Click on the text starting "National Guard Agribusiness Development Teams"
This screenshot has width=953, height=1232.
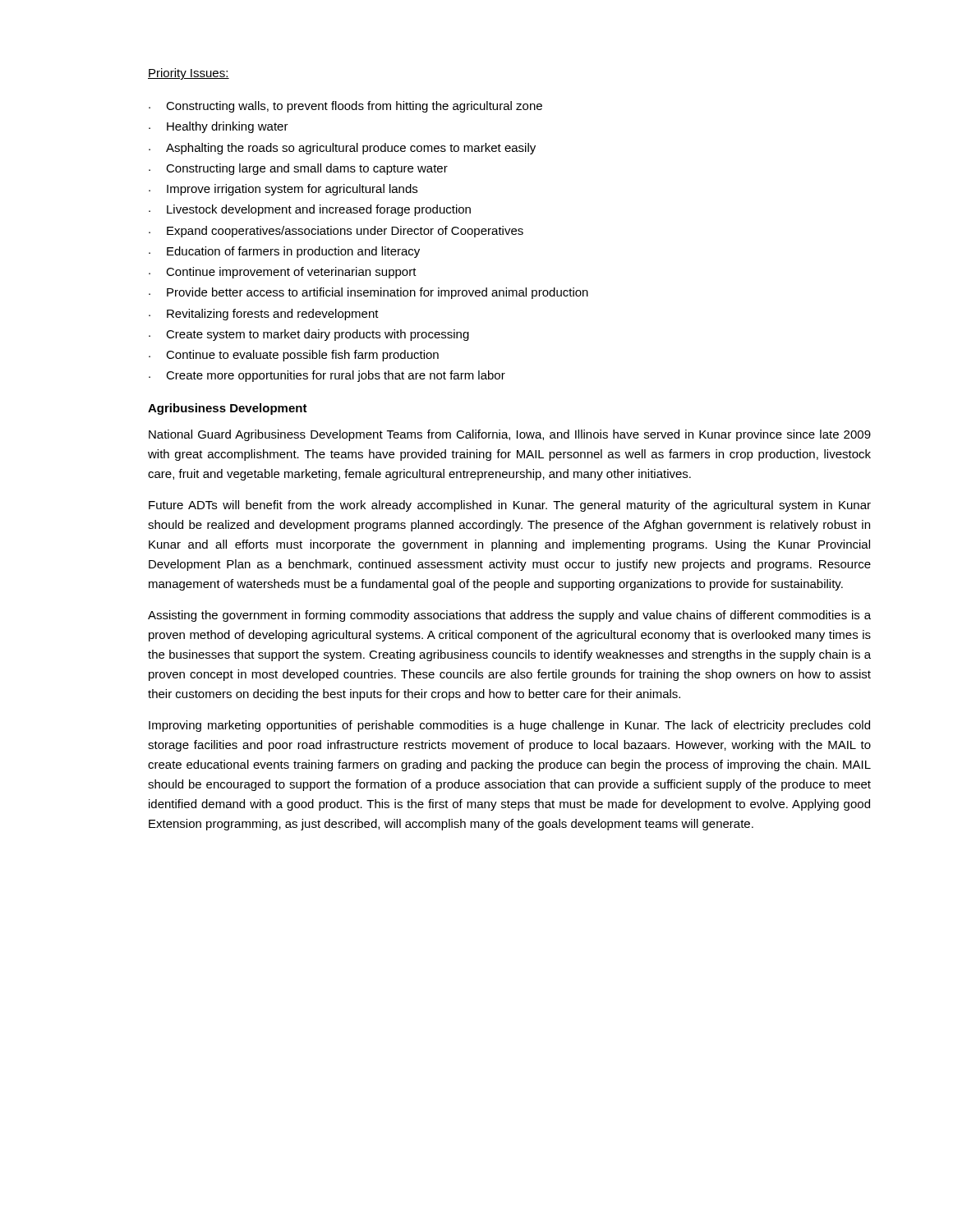point(509,453)
